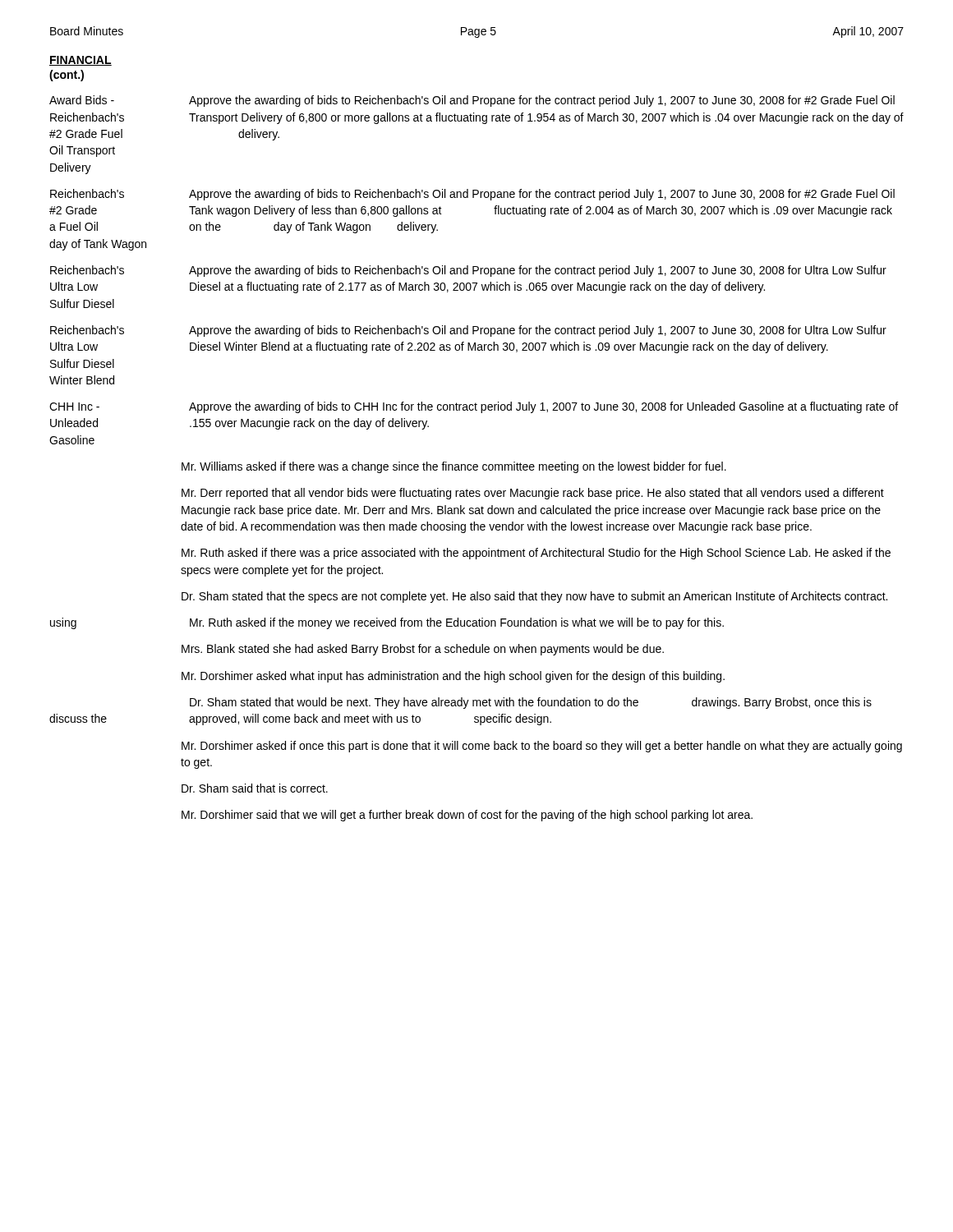Screen dimensions: 1232x953
Task: Select the region starting "using Mr. Ruth asked if"
Action: pyautogui.click(x=476, y=623)
